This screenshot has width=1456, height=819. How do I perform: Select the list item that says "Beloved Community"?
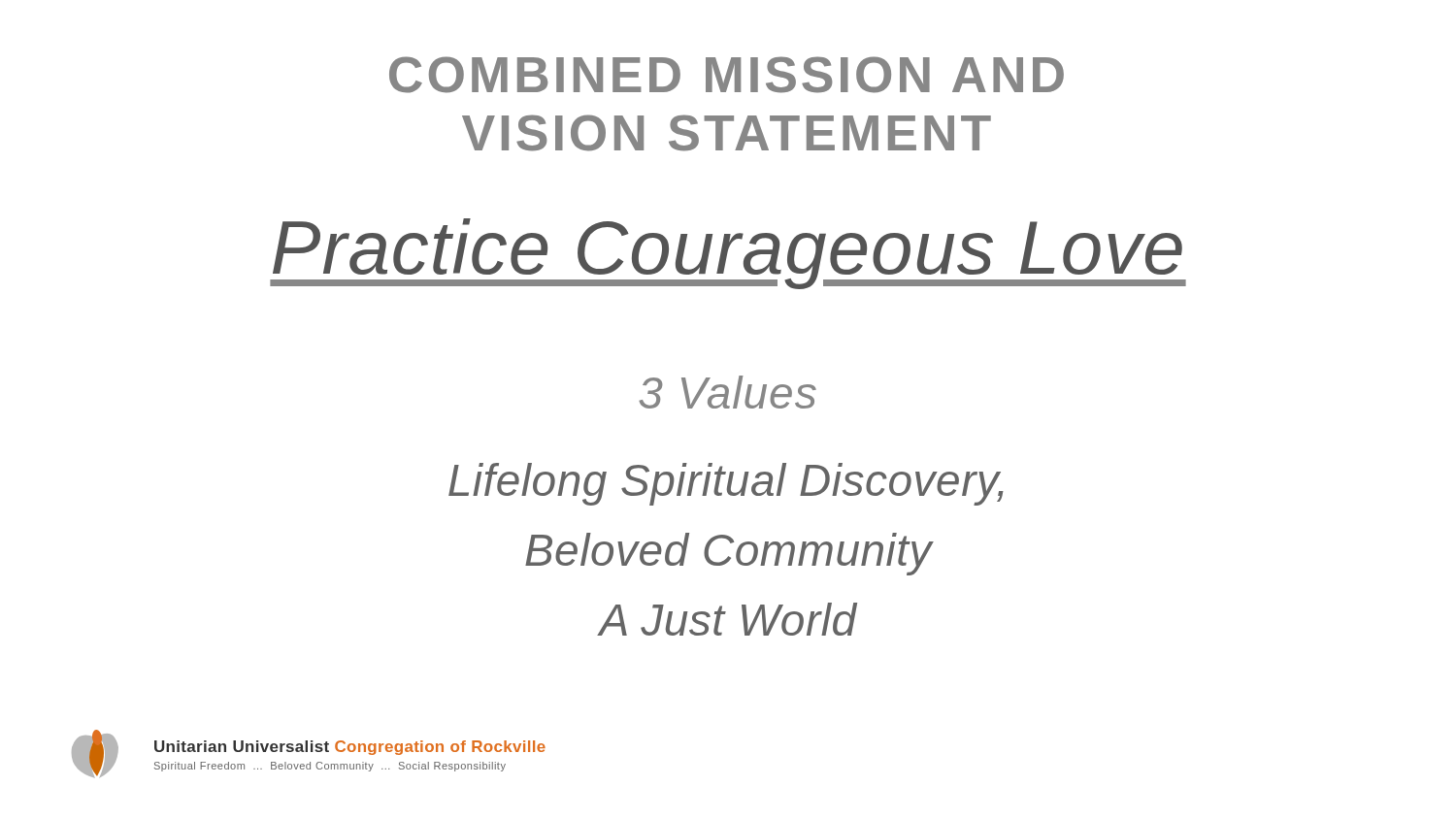tap(728, 550)
